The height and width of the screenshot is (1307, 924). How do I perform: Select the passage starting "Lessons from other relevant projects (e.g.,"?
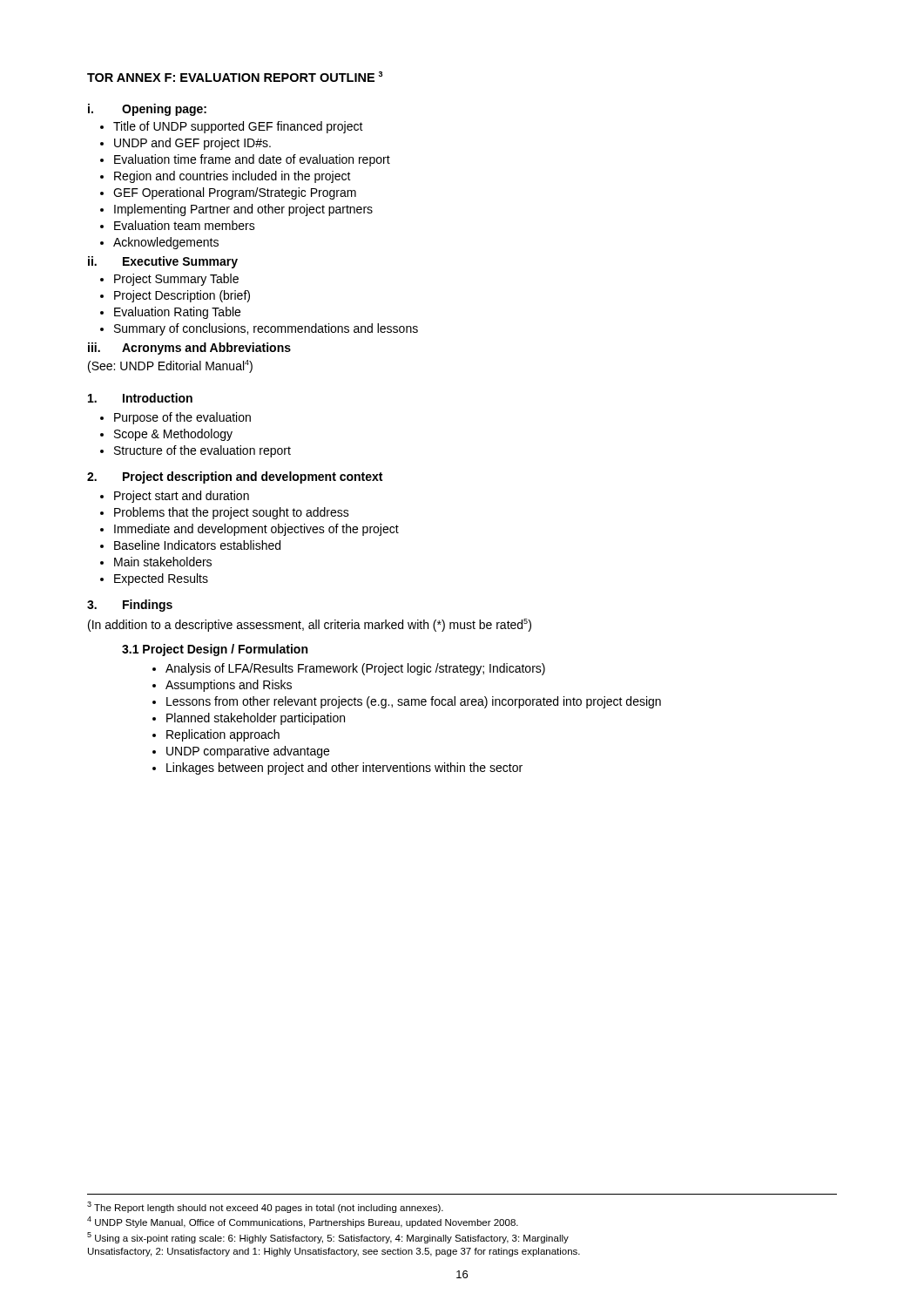[501, 702]
